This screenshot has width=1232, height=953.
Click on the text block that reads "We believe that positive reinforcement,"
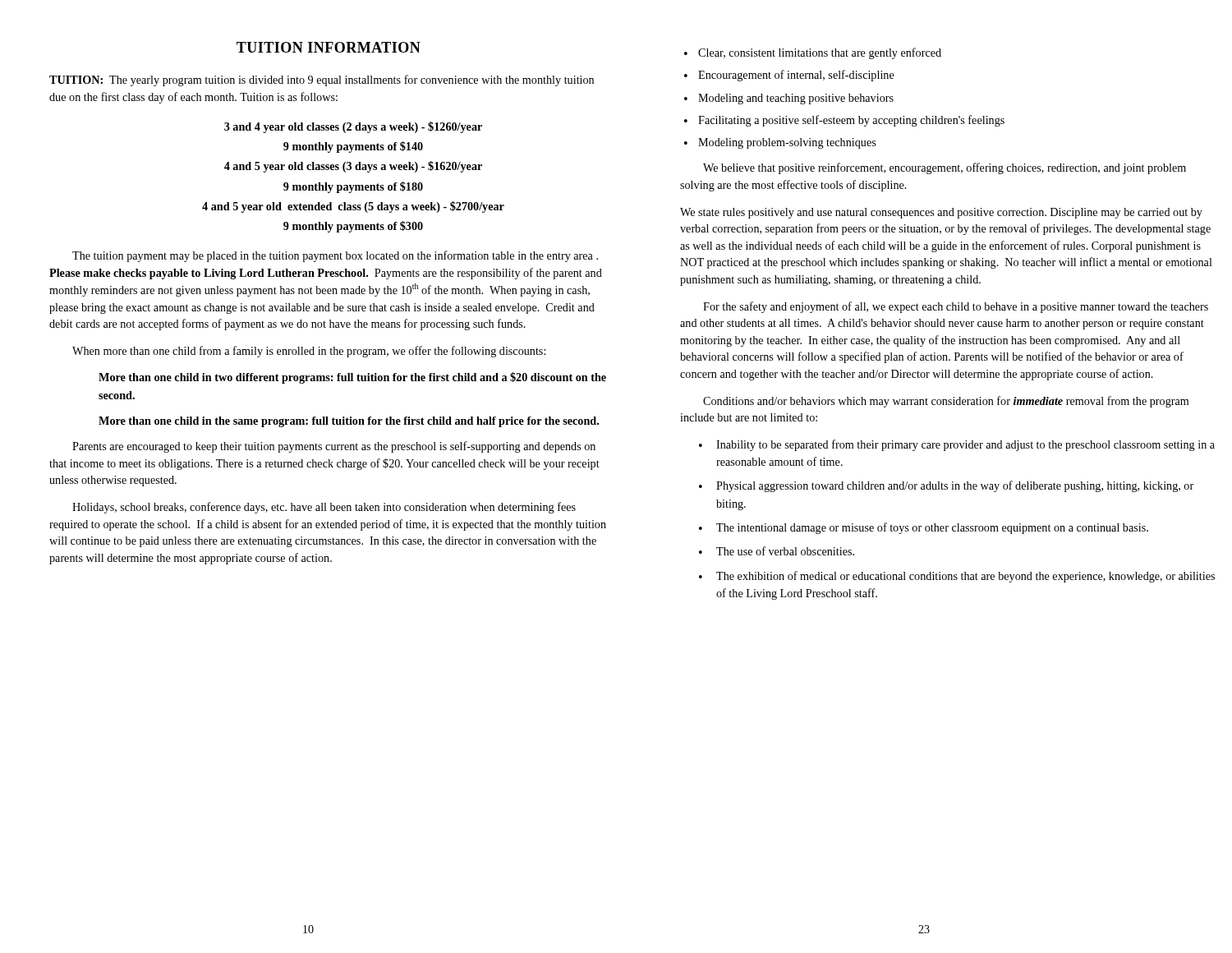[x=933, y=176]
